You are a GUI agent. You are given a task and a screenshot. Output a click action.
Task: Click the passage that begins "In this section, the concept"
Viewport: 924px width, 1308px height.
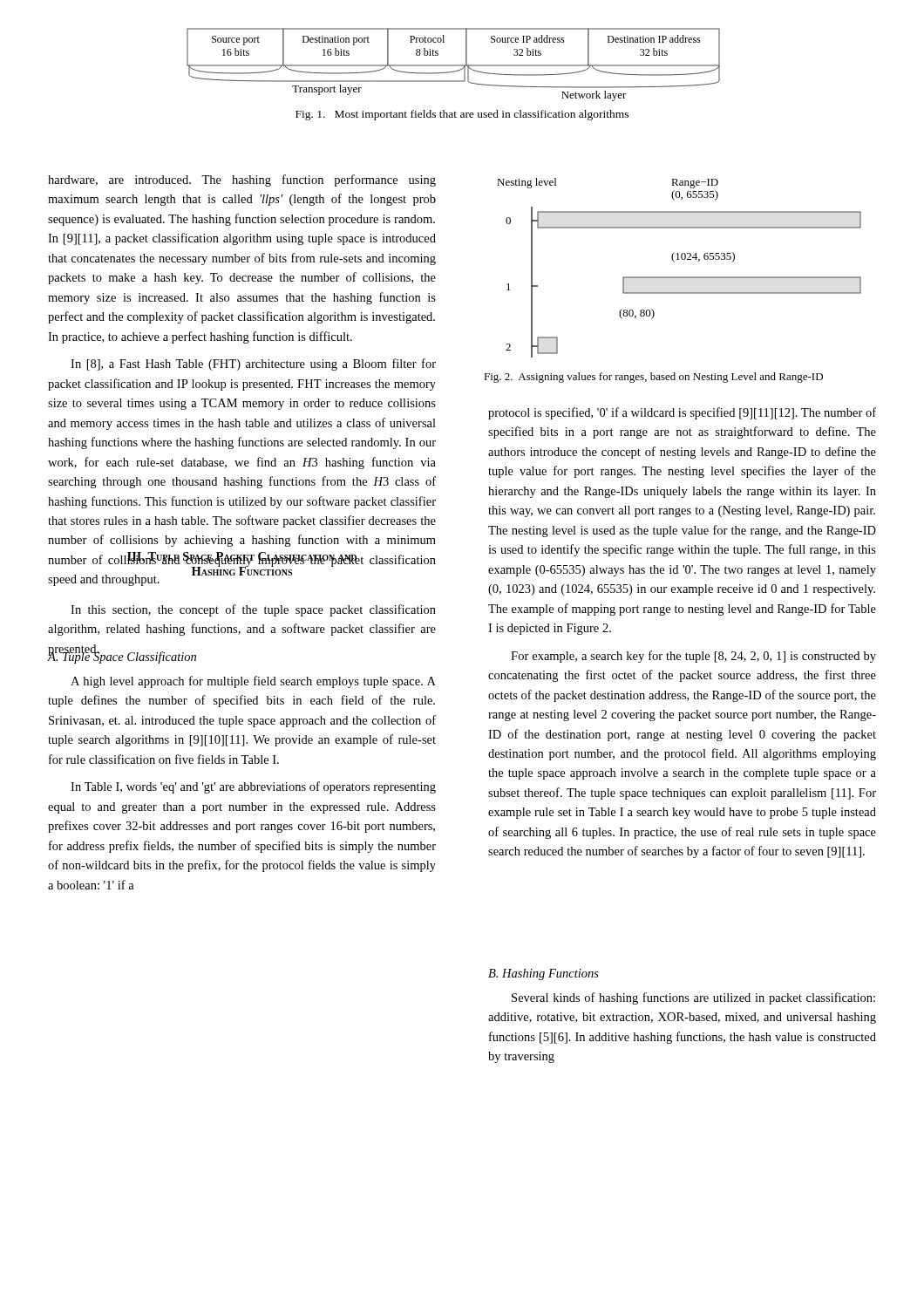242,629
